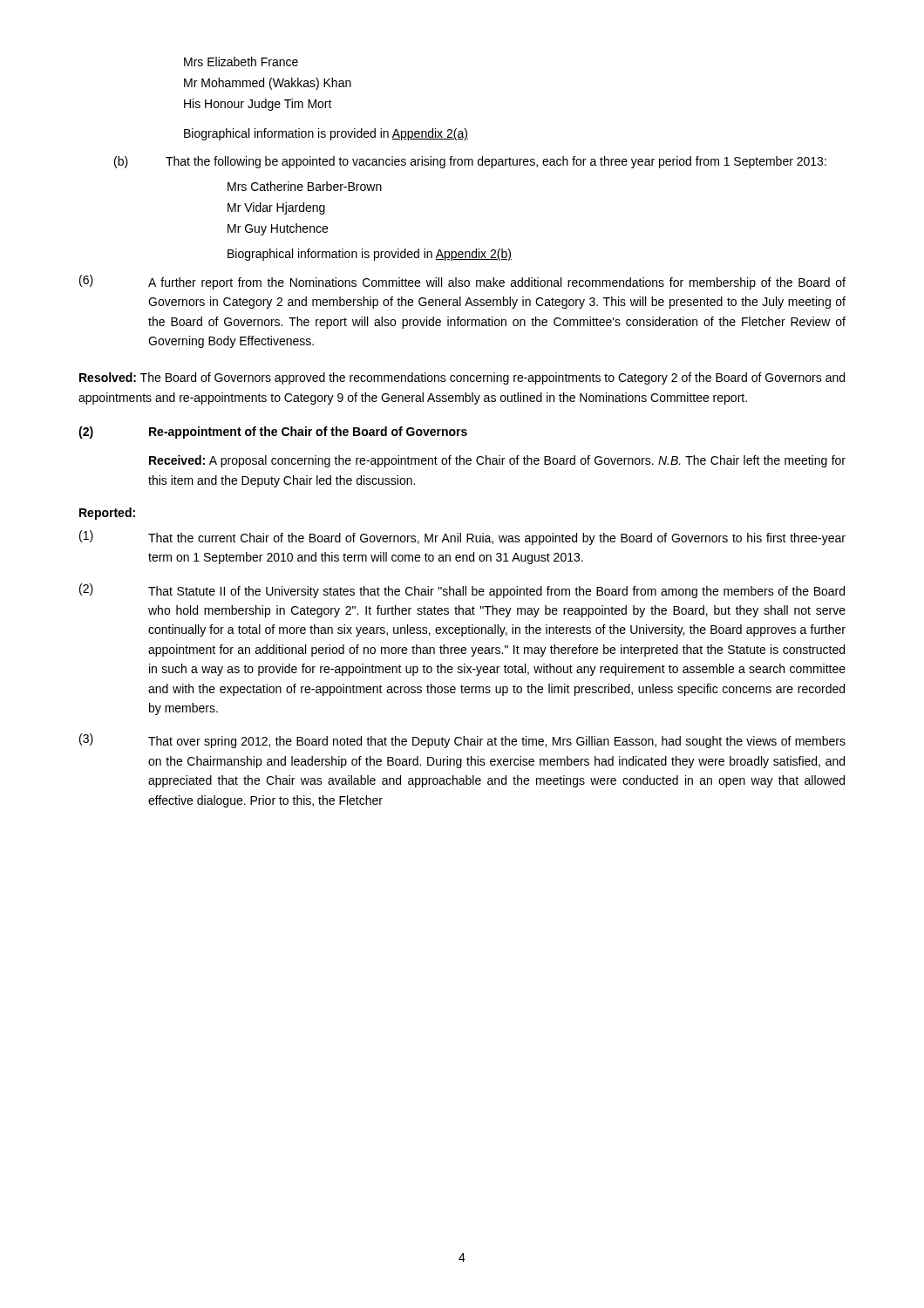Click on the passage starting "(b) That the following be appointed to"

462,162
